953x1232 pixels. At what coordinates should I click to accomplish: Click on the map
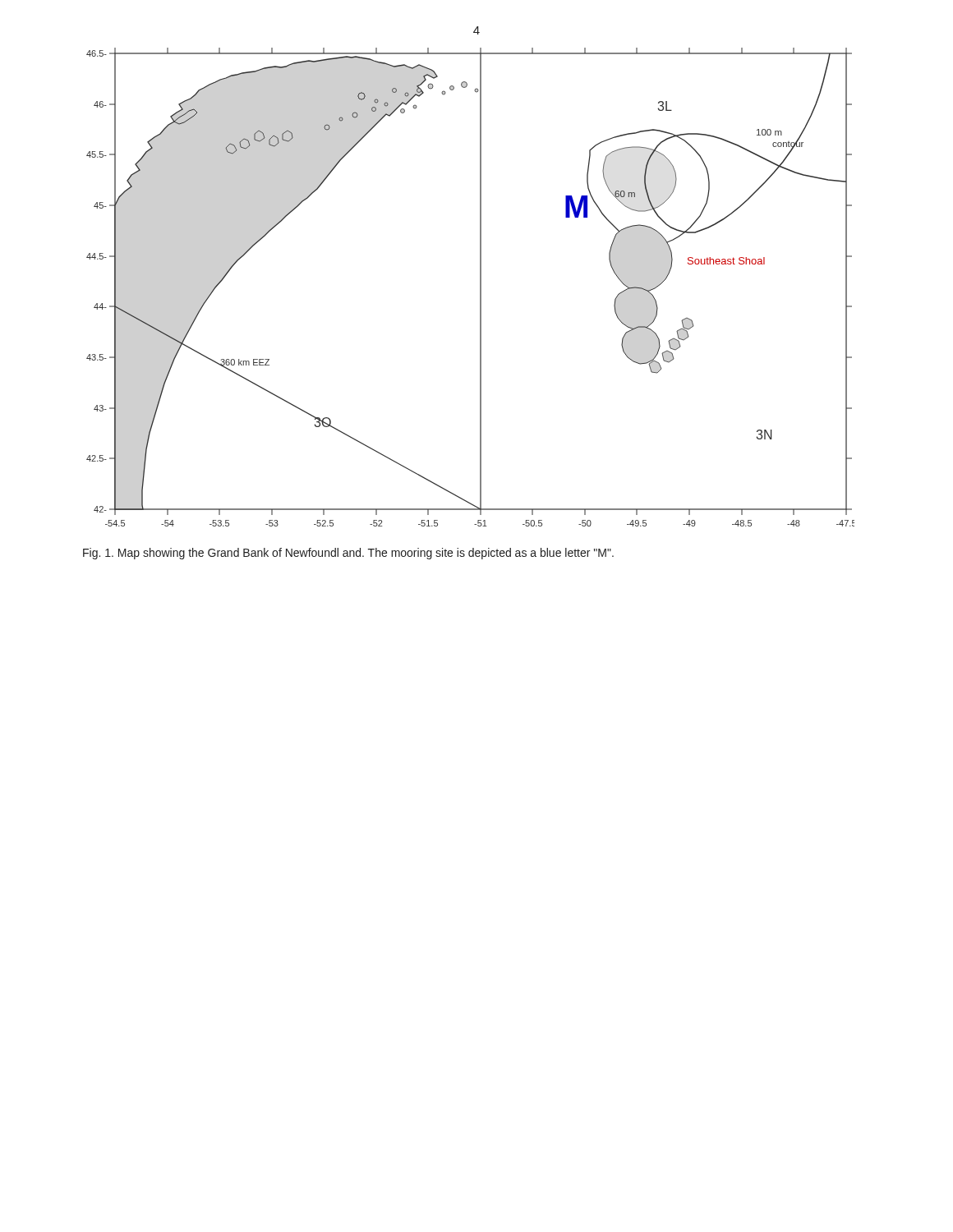click(468, 292)
